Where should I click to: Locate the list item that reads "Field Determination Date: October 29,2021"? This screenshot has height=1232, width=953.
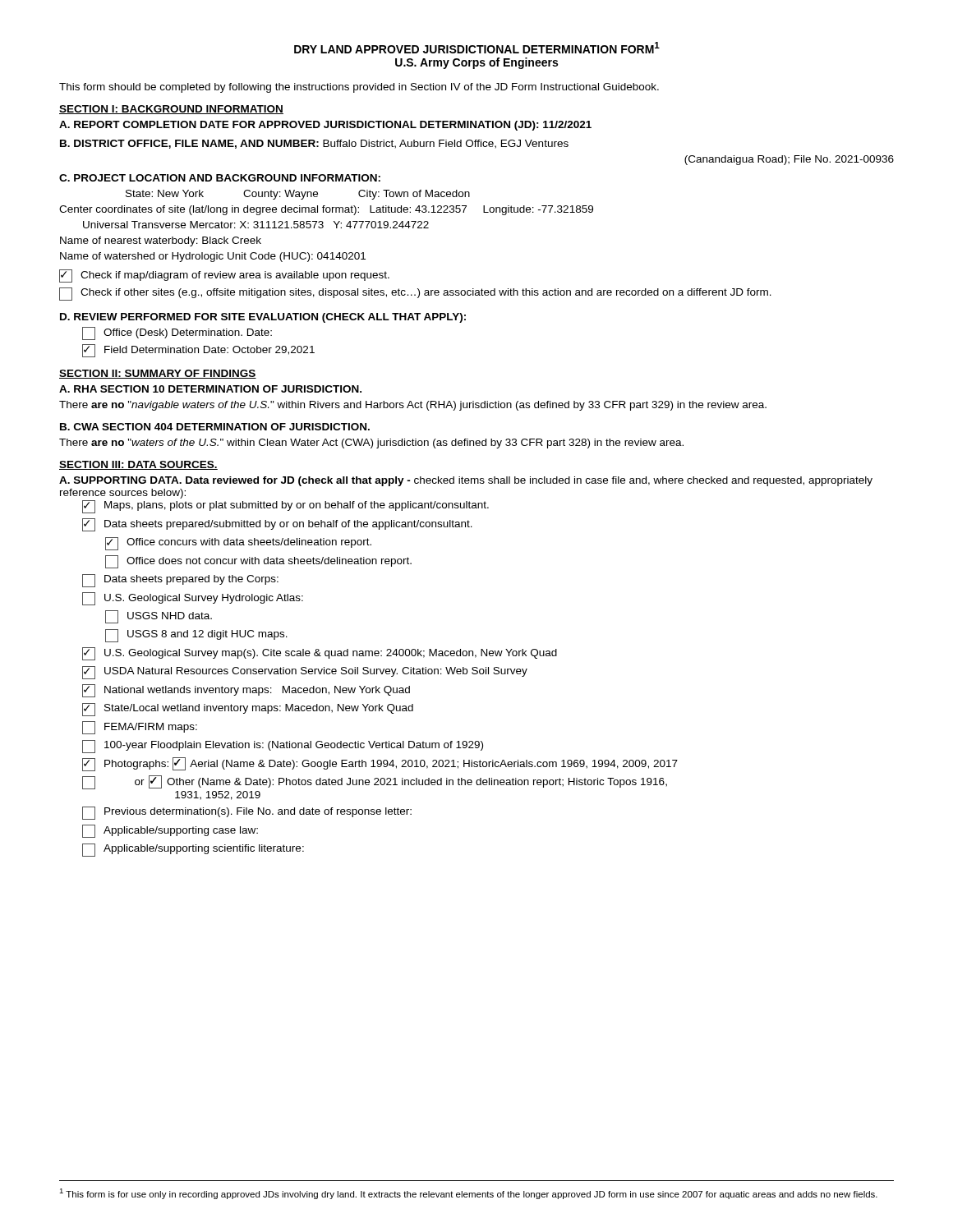click(199, 350)
